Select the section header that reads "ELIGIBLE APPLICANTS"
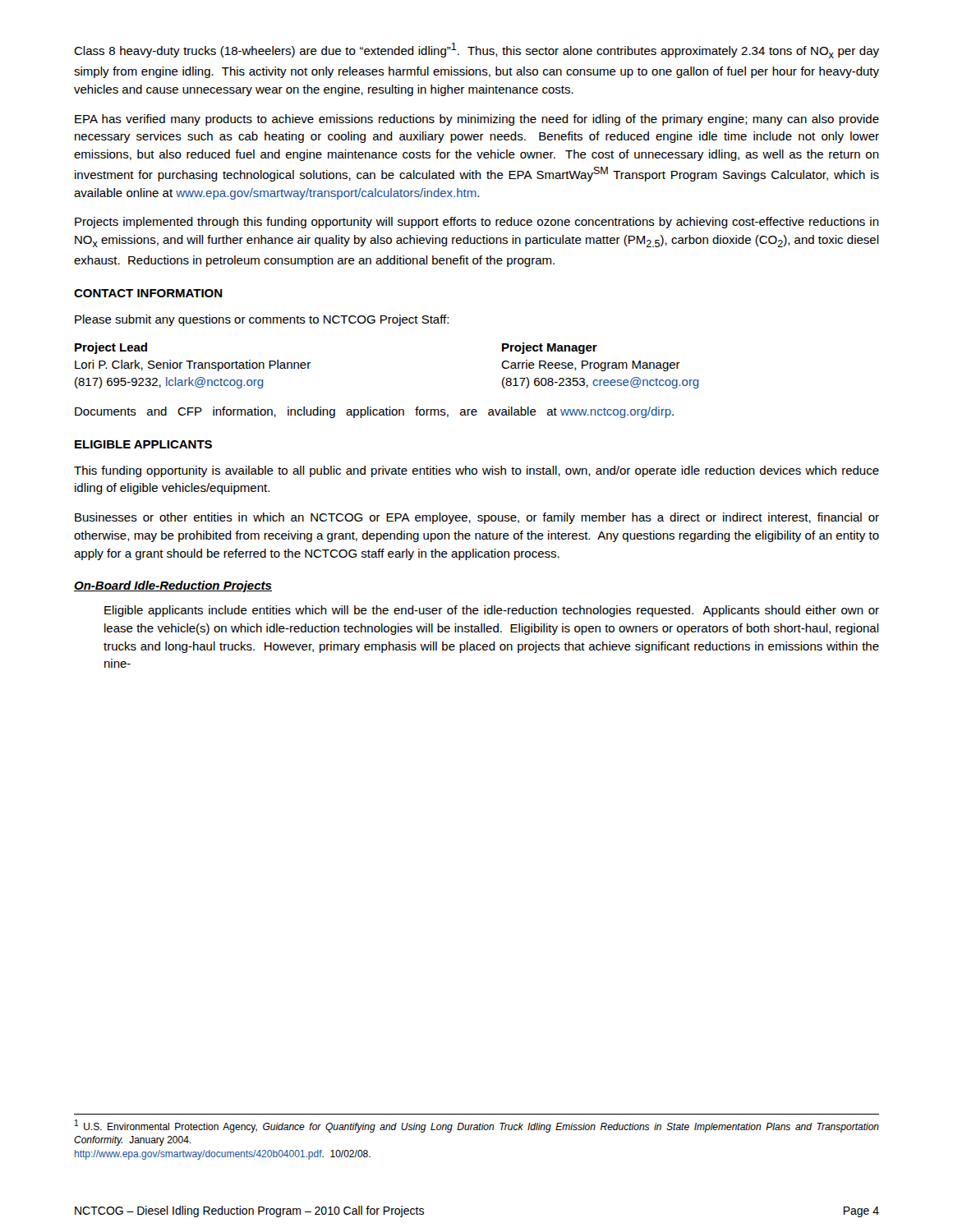Image resolution: width=953 pixels, height=1232 pixels. point(143,444)
